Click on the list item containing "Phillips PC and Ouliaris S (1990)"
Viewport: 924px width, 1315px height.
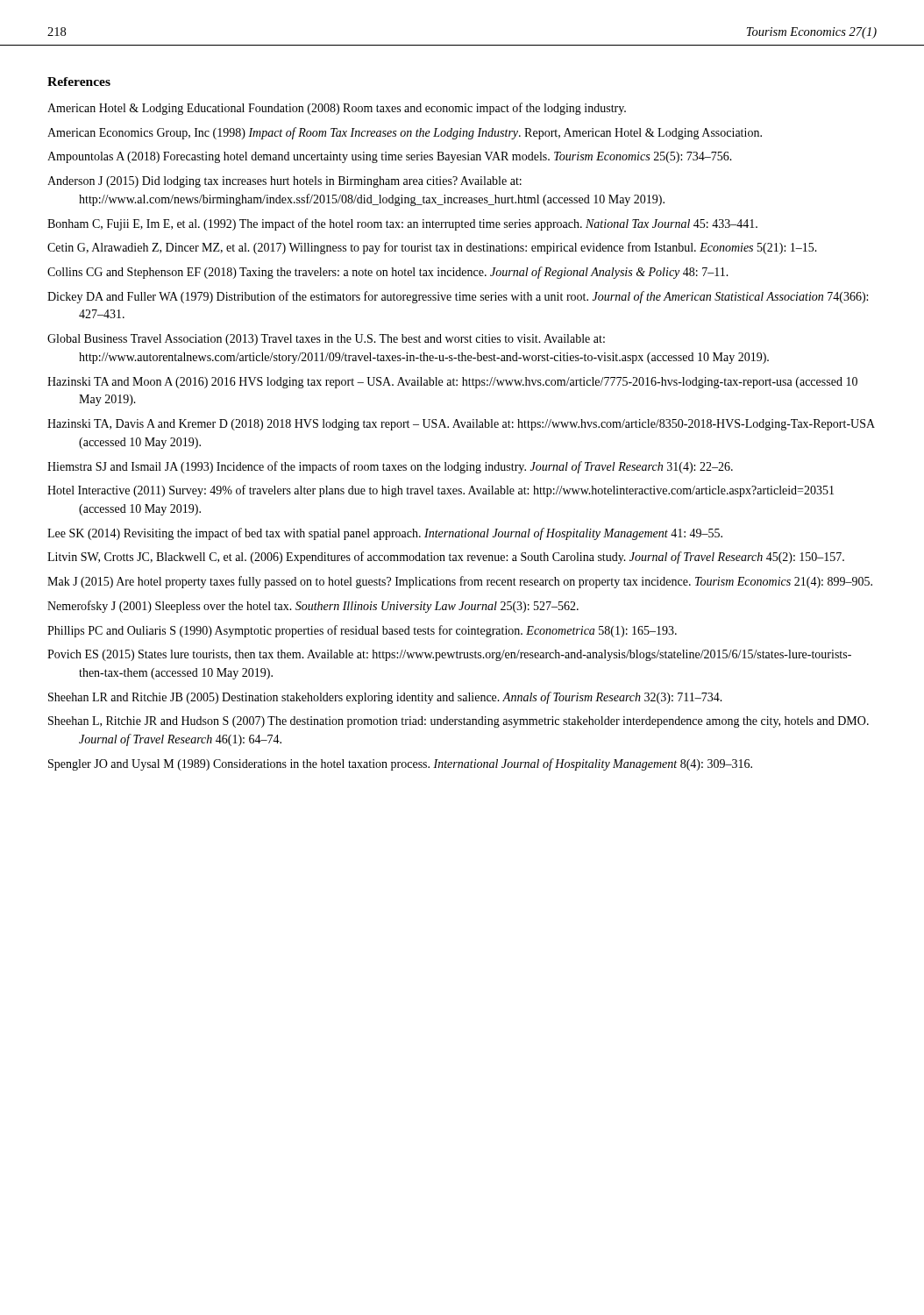pos(362,630)
